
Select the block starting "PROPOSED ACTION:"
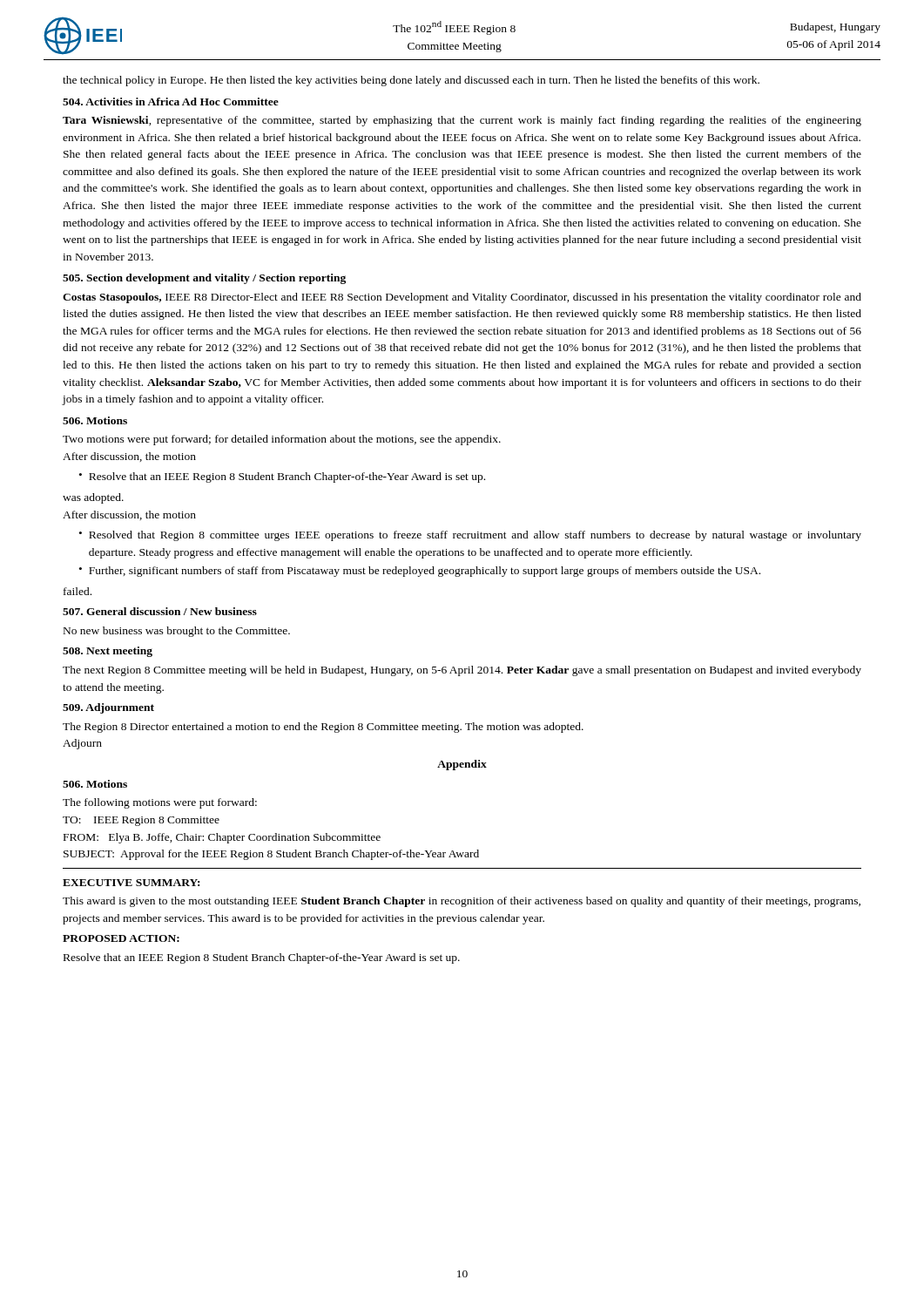[x=121, y=938]
